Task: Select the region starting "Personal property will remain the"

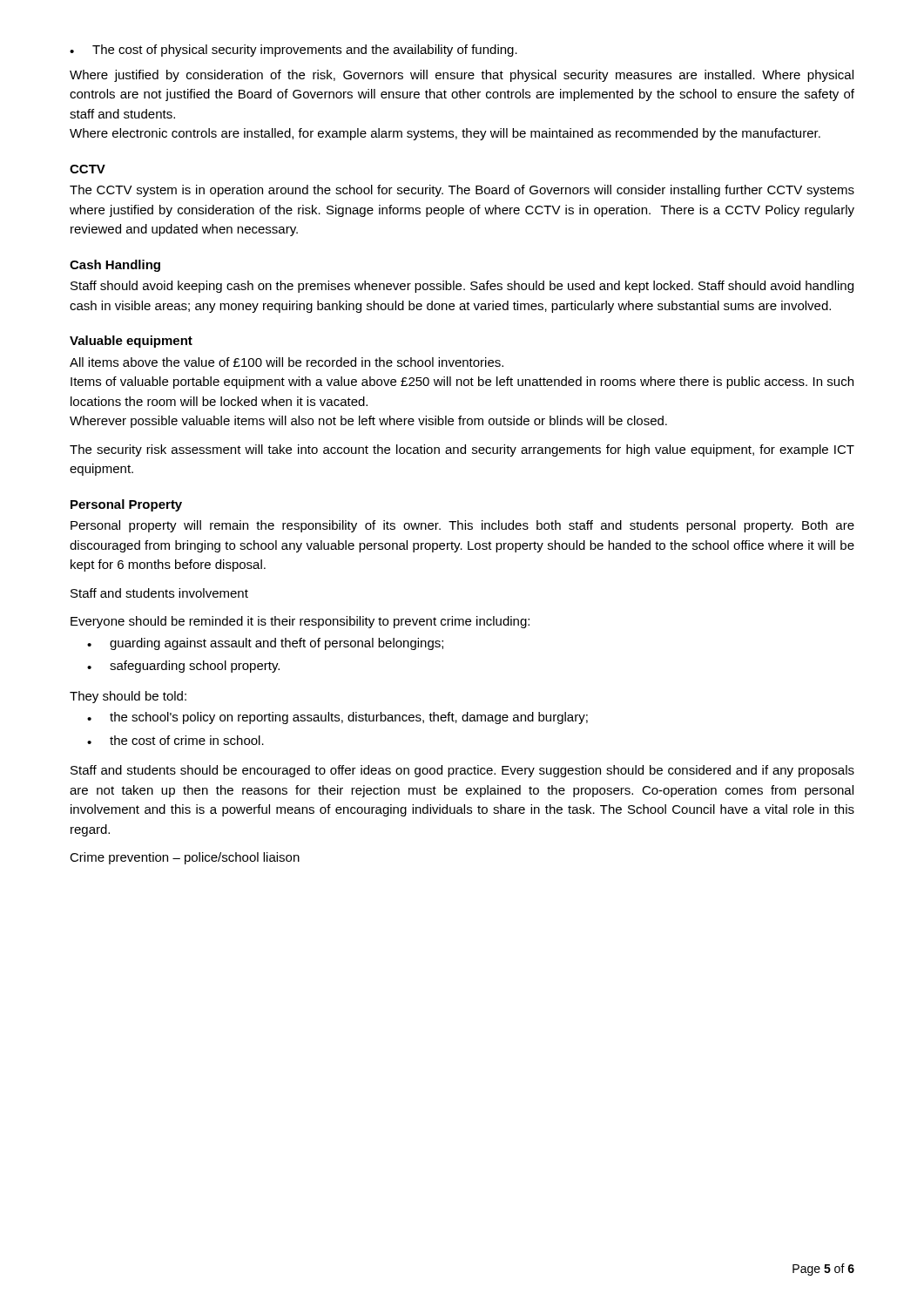Action: pyautogui.click(x=462, y=545)
